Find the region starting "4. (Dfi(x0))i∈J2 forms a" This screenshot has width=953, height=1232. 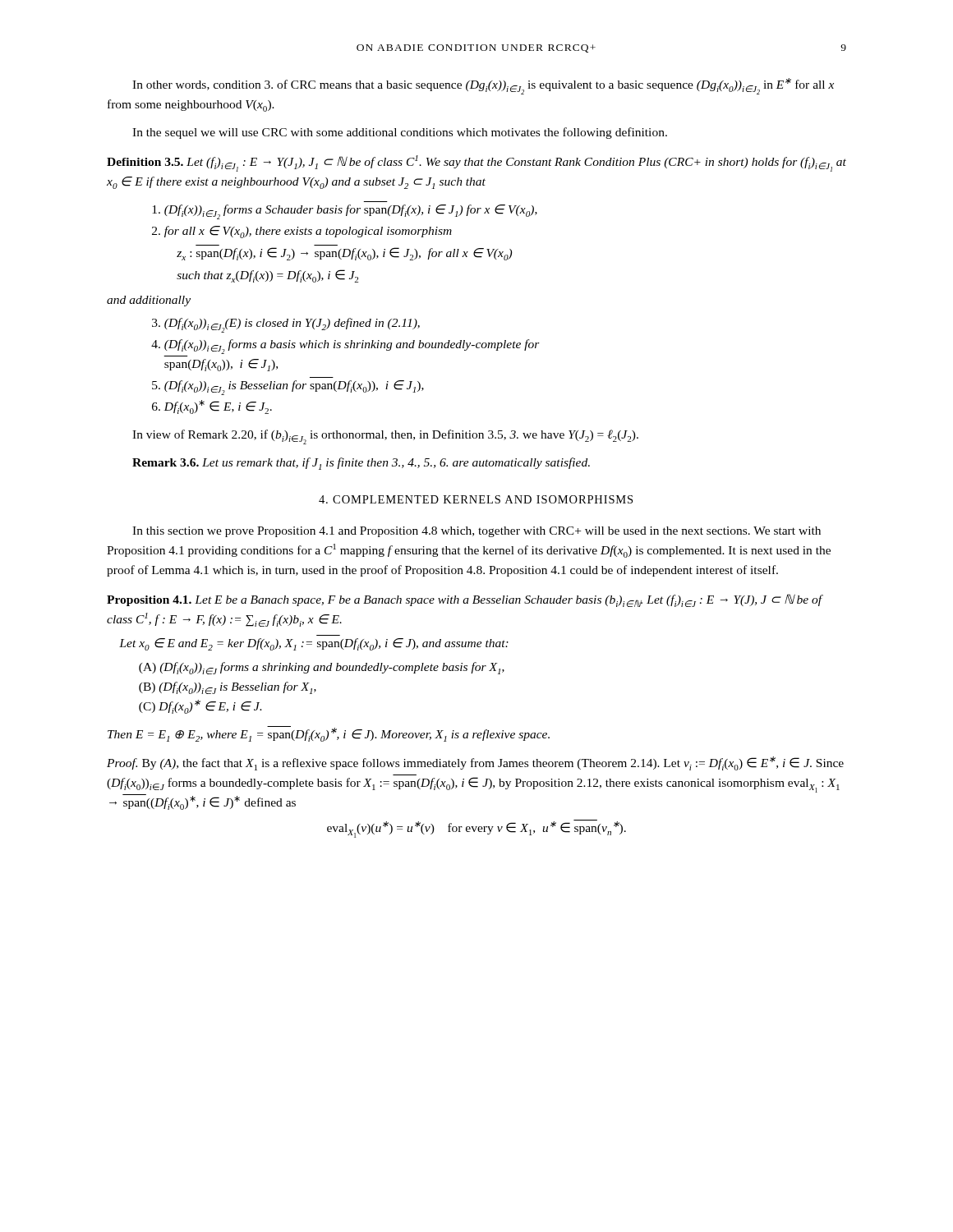[345, 355]
